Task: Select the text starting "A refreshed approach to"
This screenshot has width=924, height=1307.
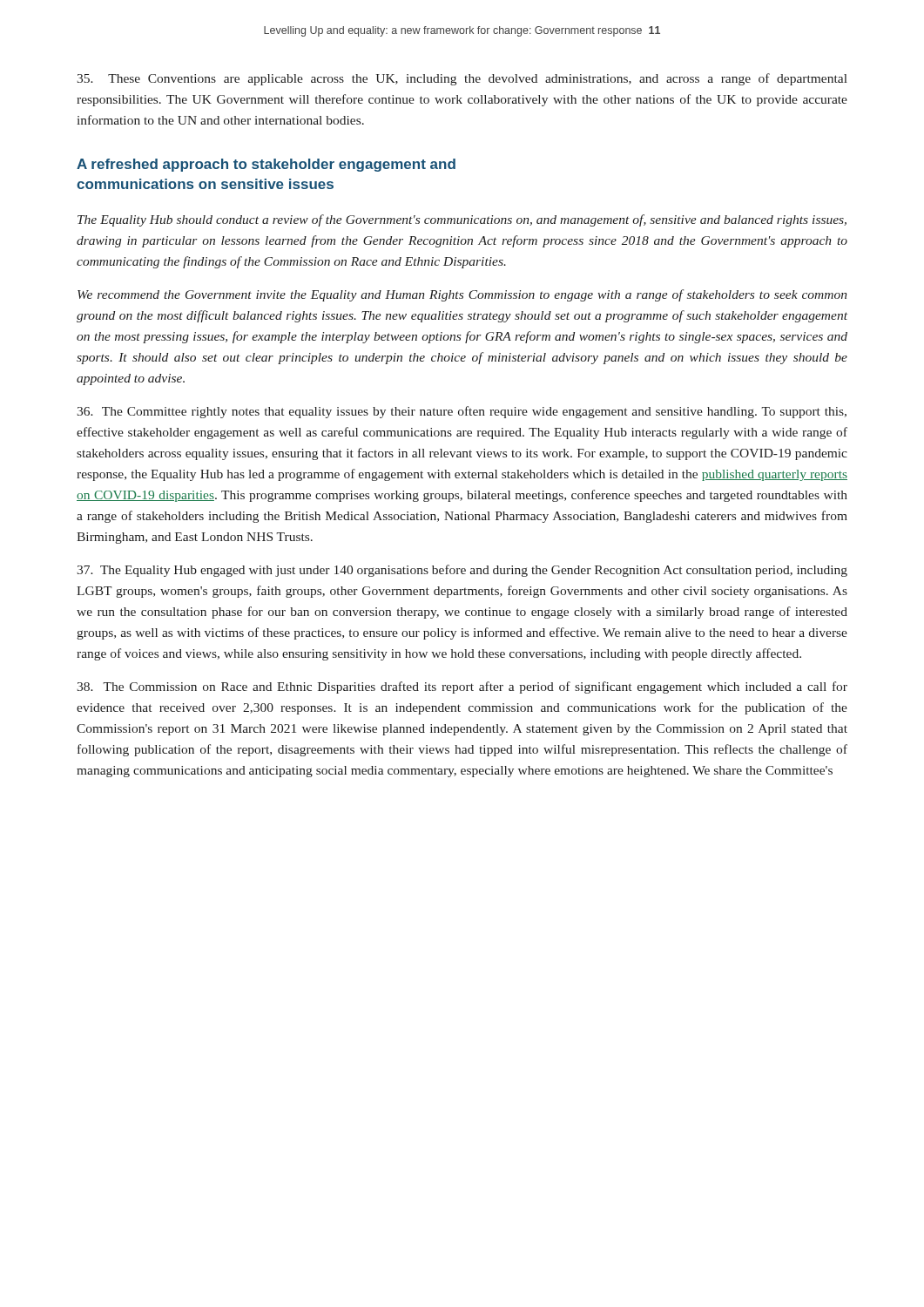Action: pos(266,174)
